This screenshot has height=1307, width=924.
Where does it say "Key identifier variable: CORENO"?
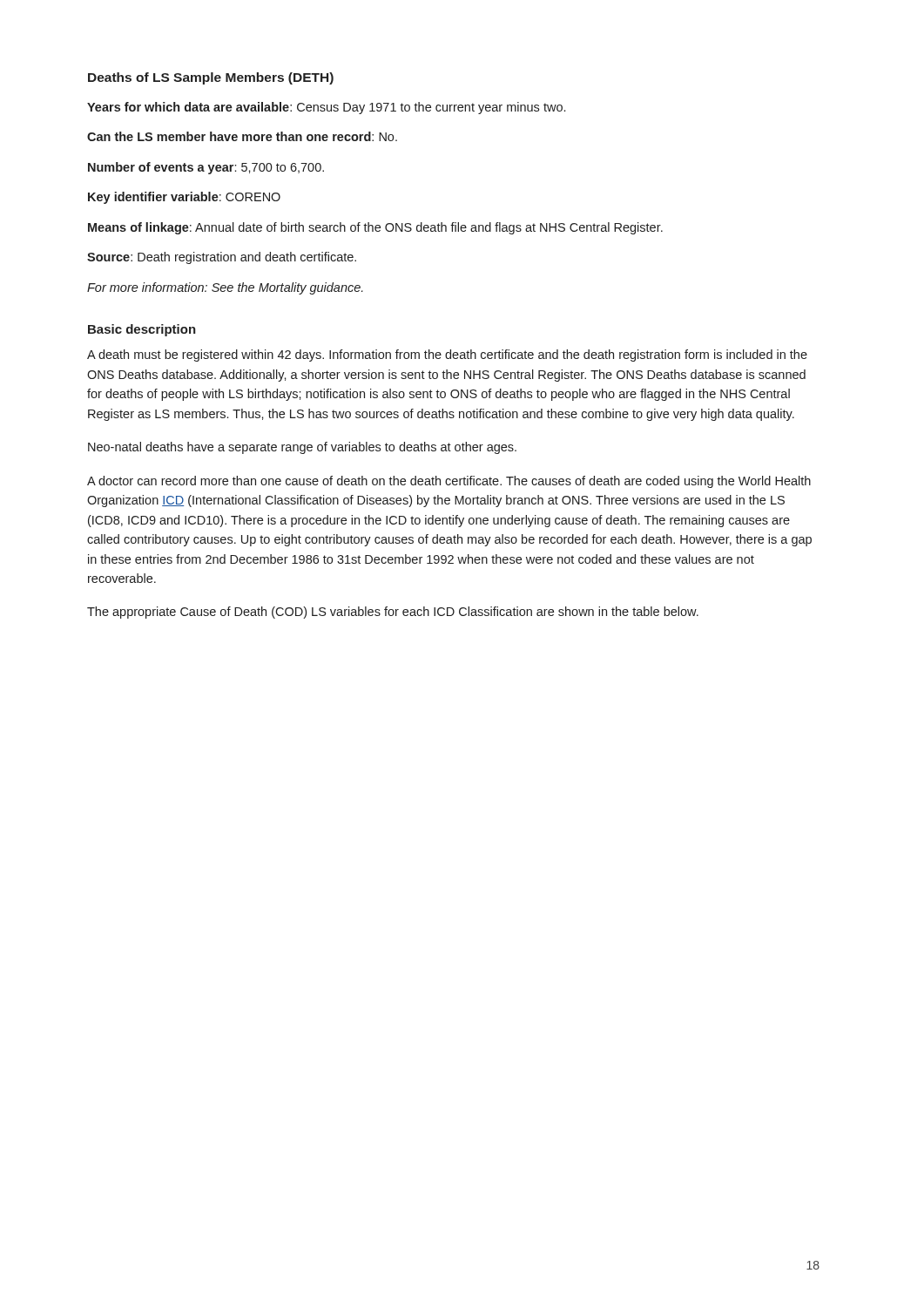pyautogui.click(x=184, y=197)
